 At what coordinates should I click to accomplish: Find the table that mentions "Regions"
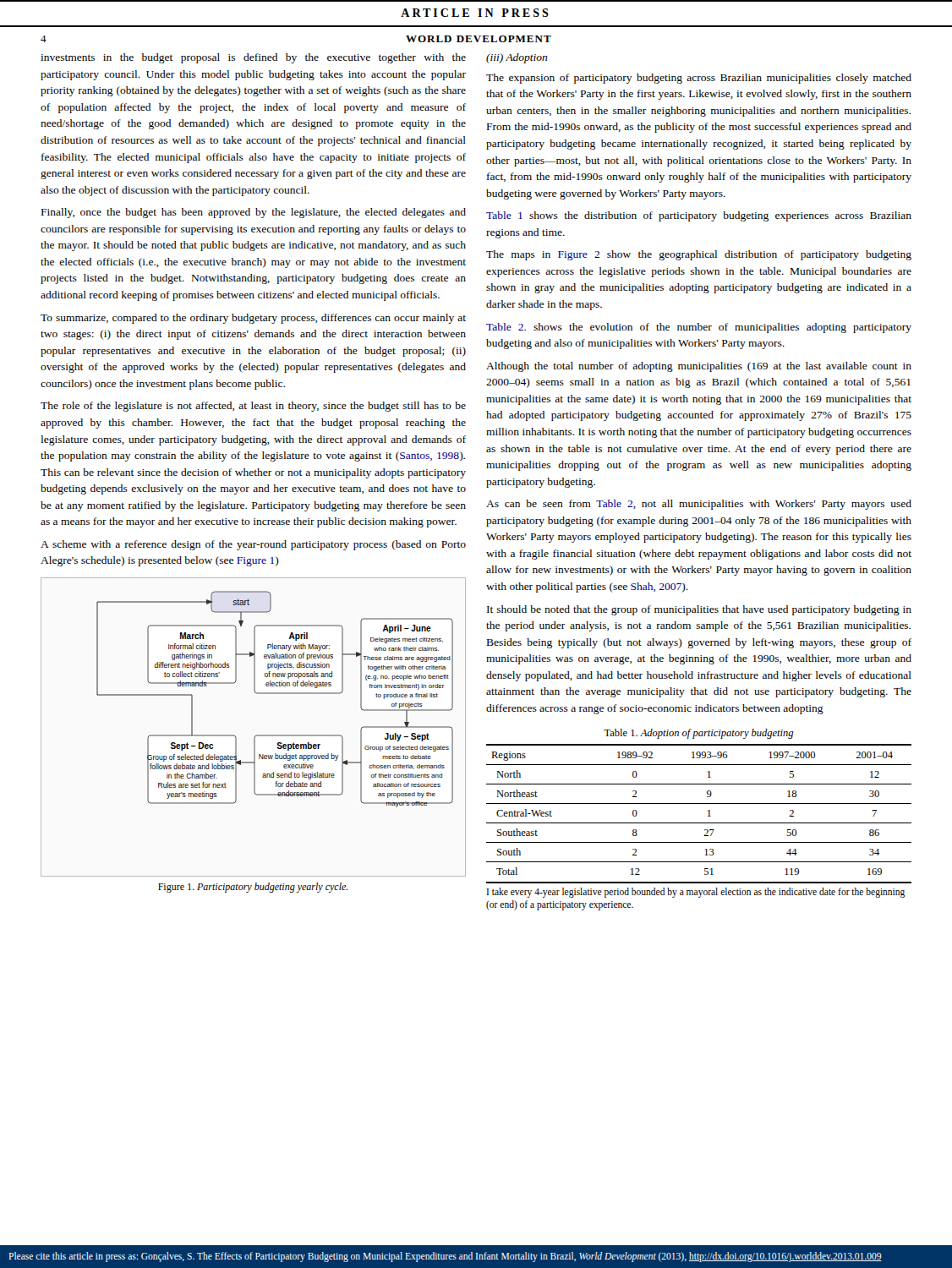699,813
